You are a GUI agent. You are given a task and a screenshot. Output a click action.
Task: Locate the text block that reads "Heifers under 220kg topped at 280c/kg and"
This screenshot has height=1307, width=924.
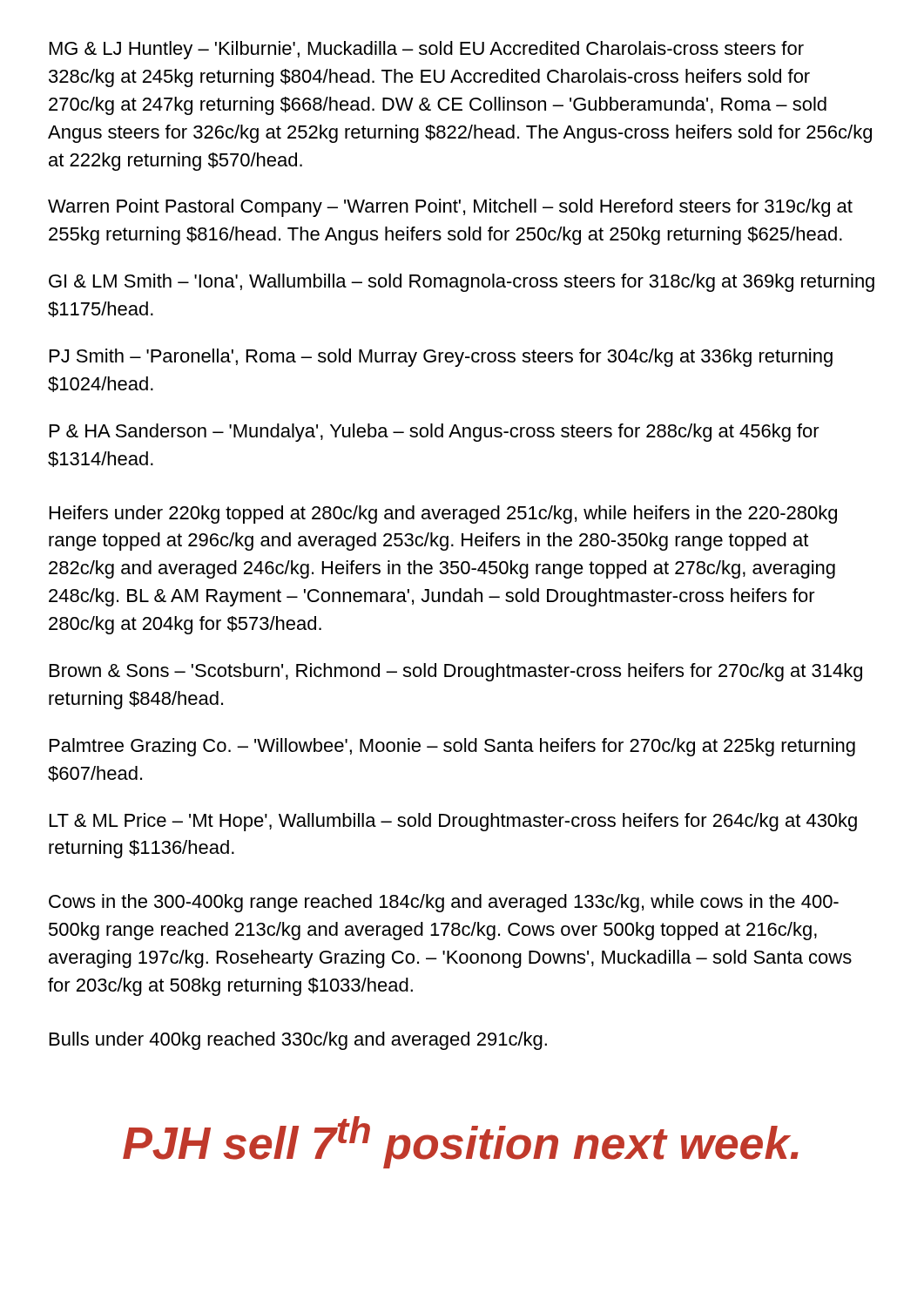point(443,568)
